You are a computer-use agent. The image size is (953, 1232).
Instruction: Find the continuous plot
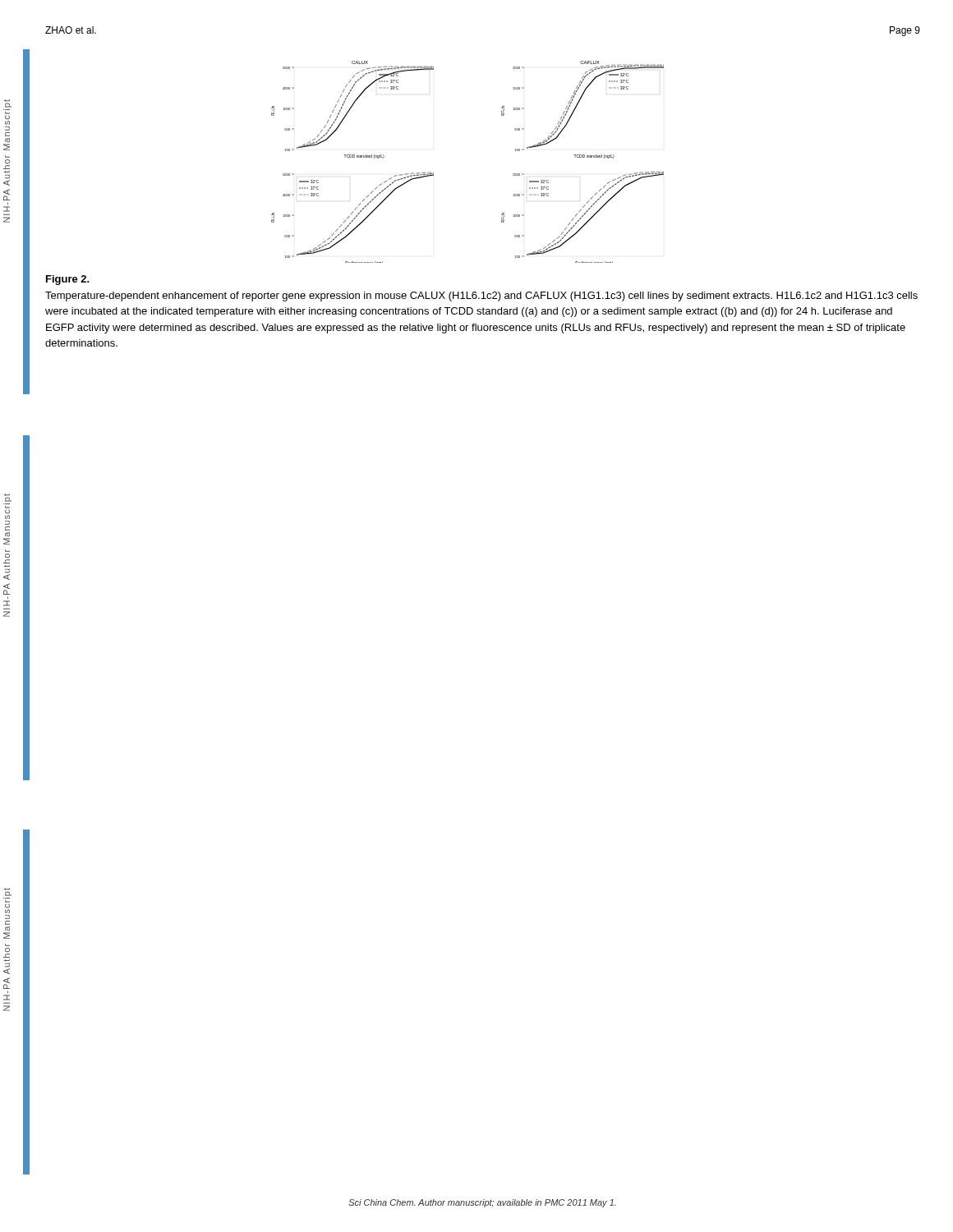click(483, 156)
